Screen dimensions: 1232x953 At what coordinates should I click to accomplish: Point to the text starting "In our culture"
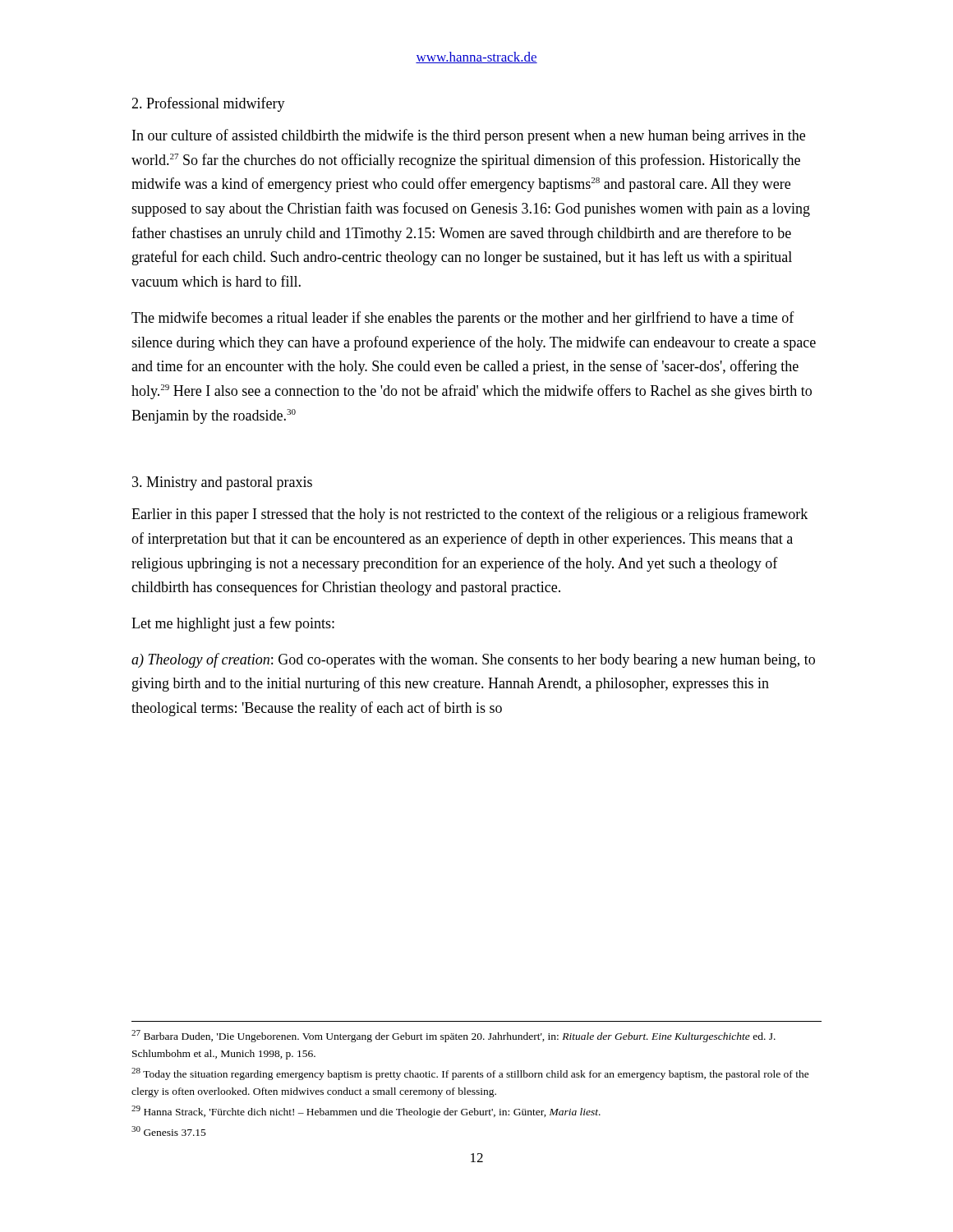[x=471, y=209]
